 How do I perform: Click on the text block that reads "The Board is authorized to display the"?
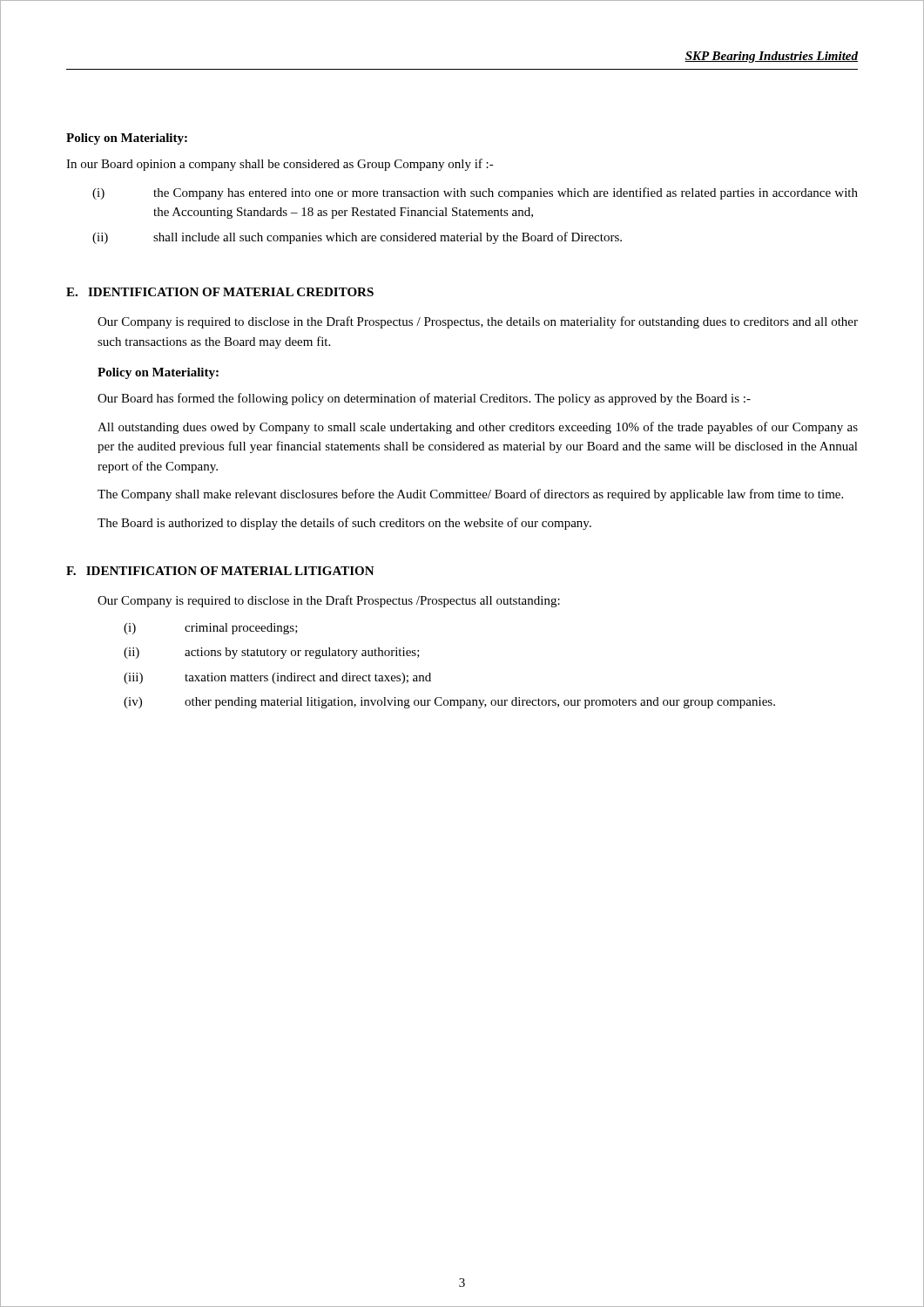(345, 522)
